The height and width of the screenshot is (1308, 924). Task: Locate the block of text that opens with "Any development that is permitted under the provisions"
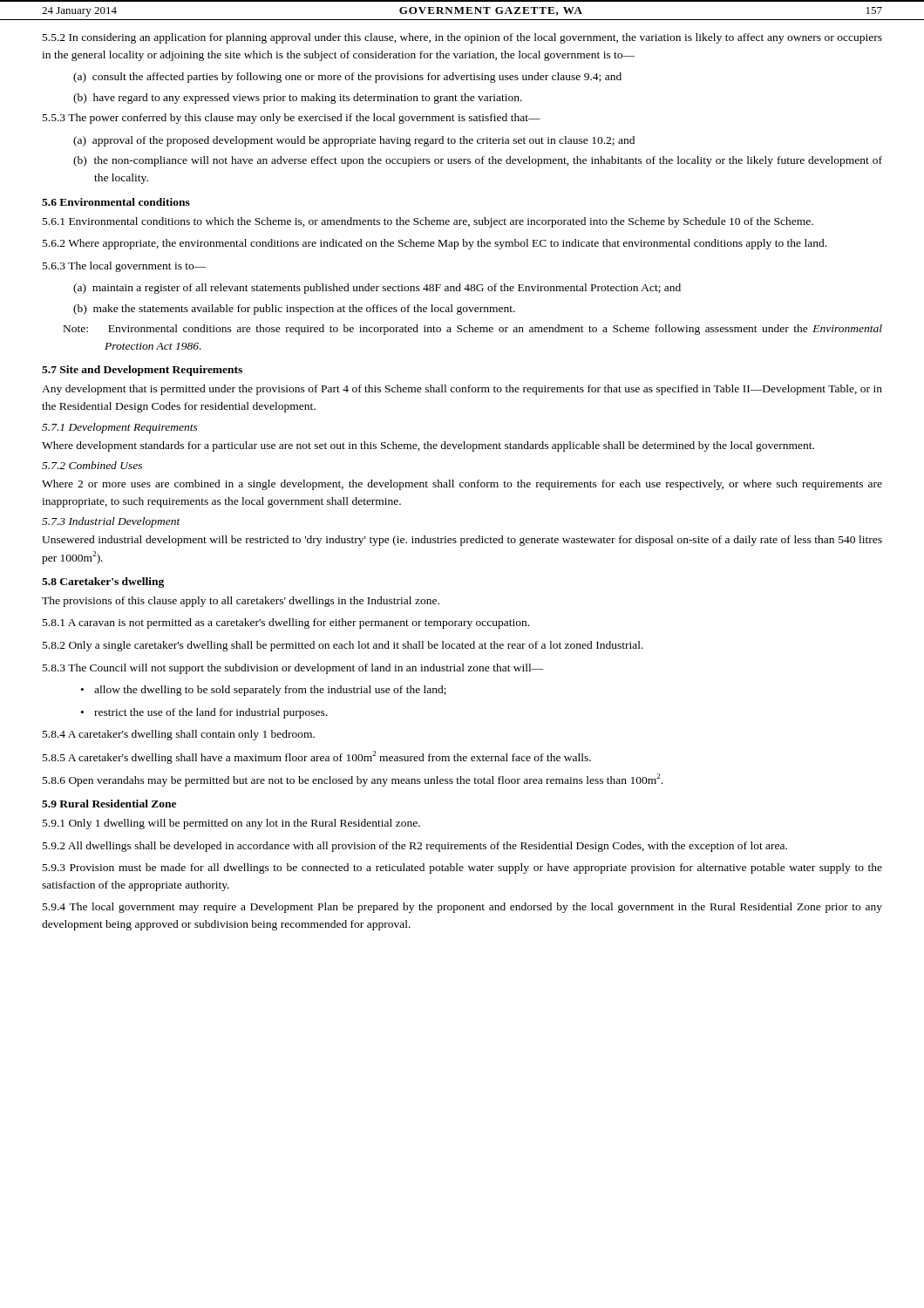point(462,397)
